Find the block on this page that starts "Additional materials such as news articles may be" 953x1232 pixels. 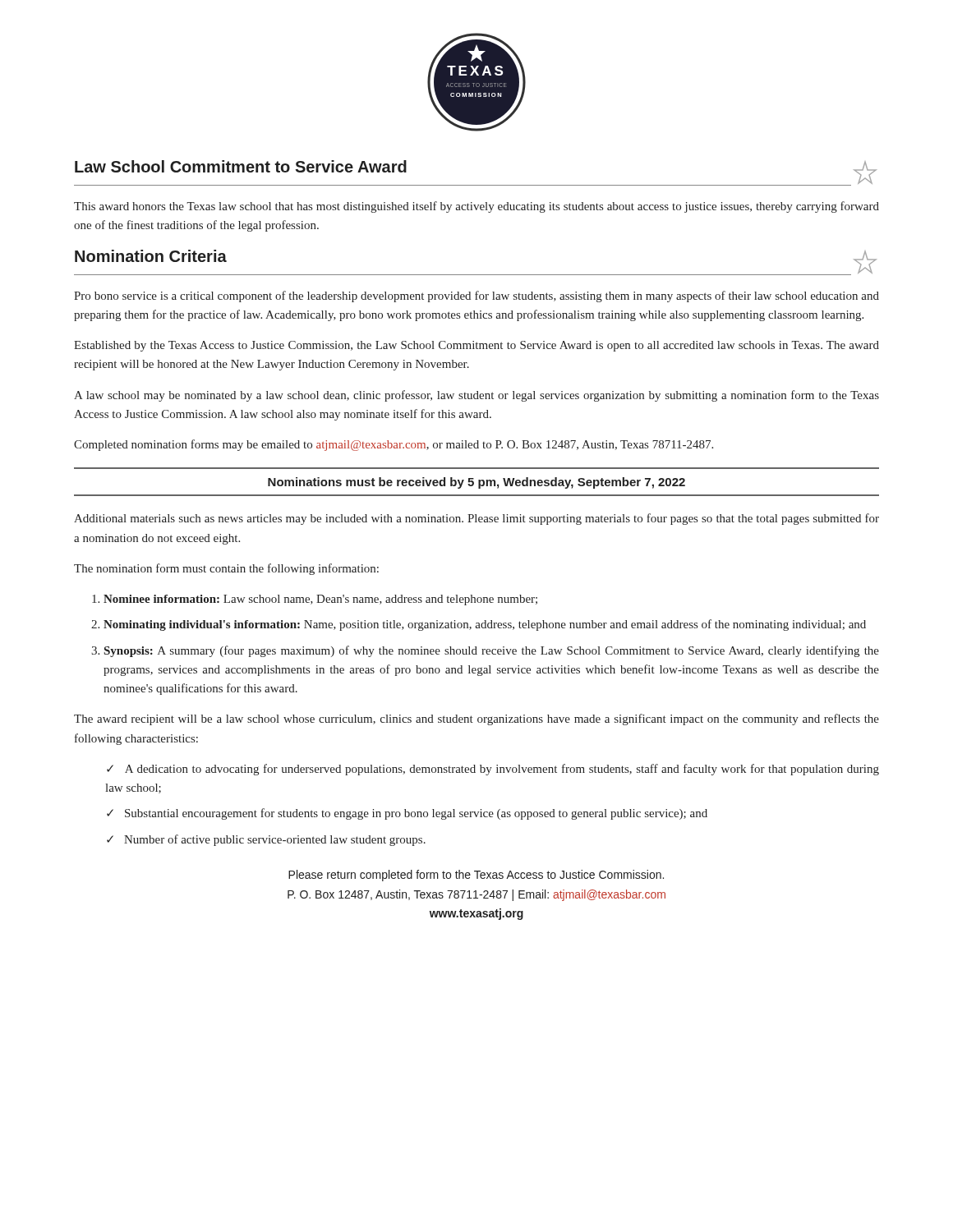coord(476,529)
